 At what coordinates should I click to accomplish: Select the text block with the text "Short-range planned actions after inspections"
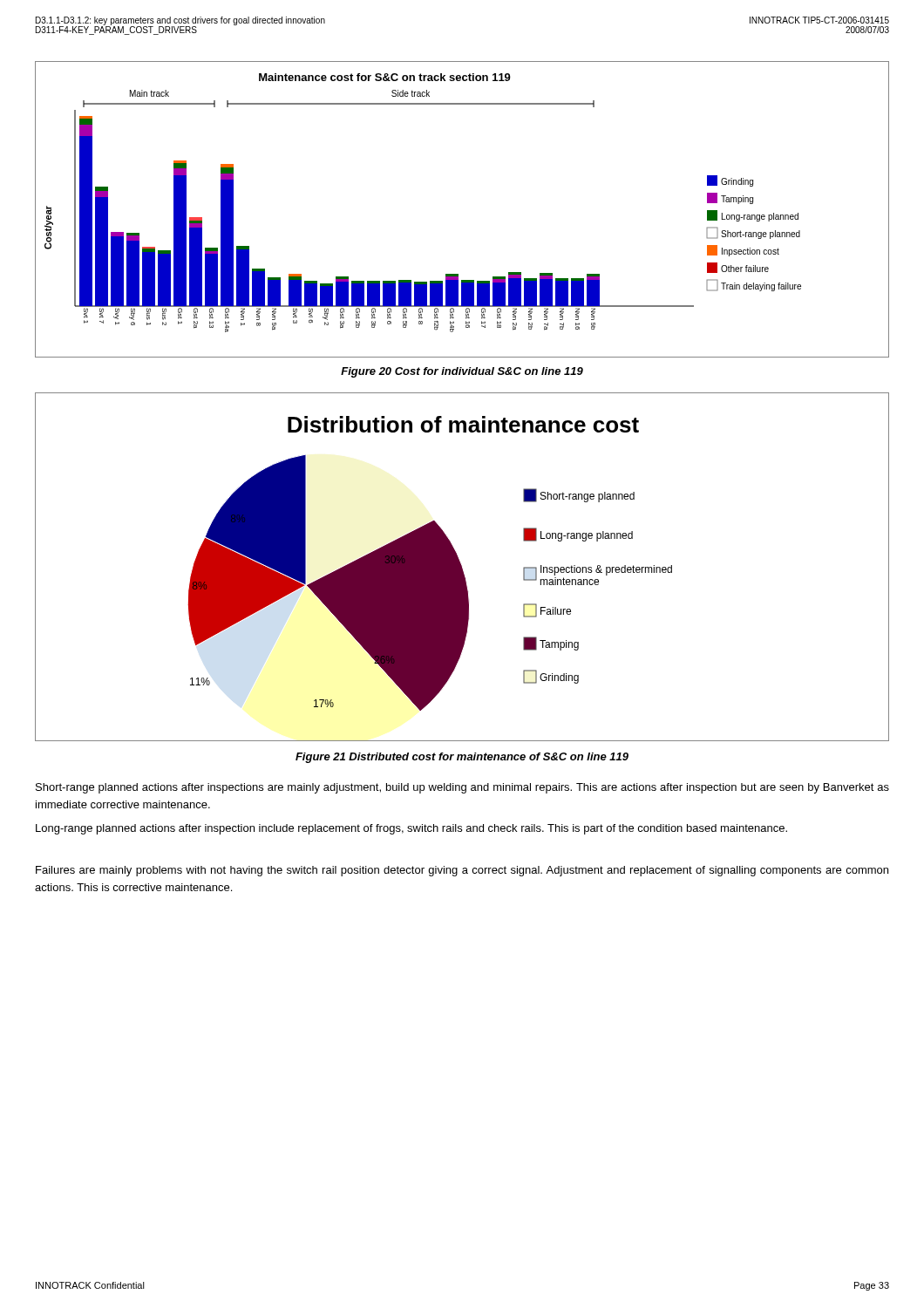[462, 796]
